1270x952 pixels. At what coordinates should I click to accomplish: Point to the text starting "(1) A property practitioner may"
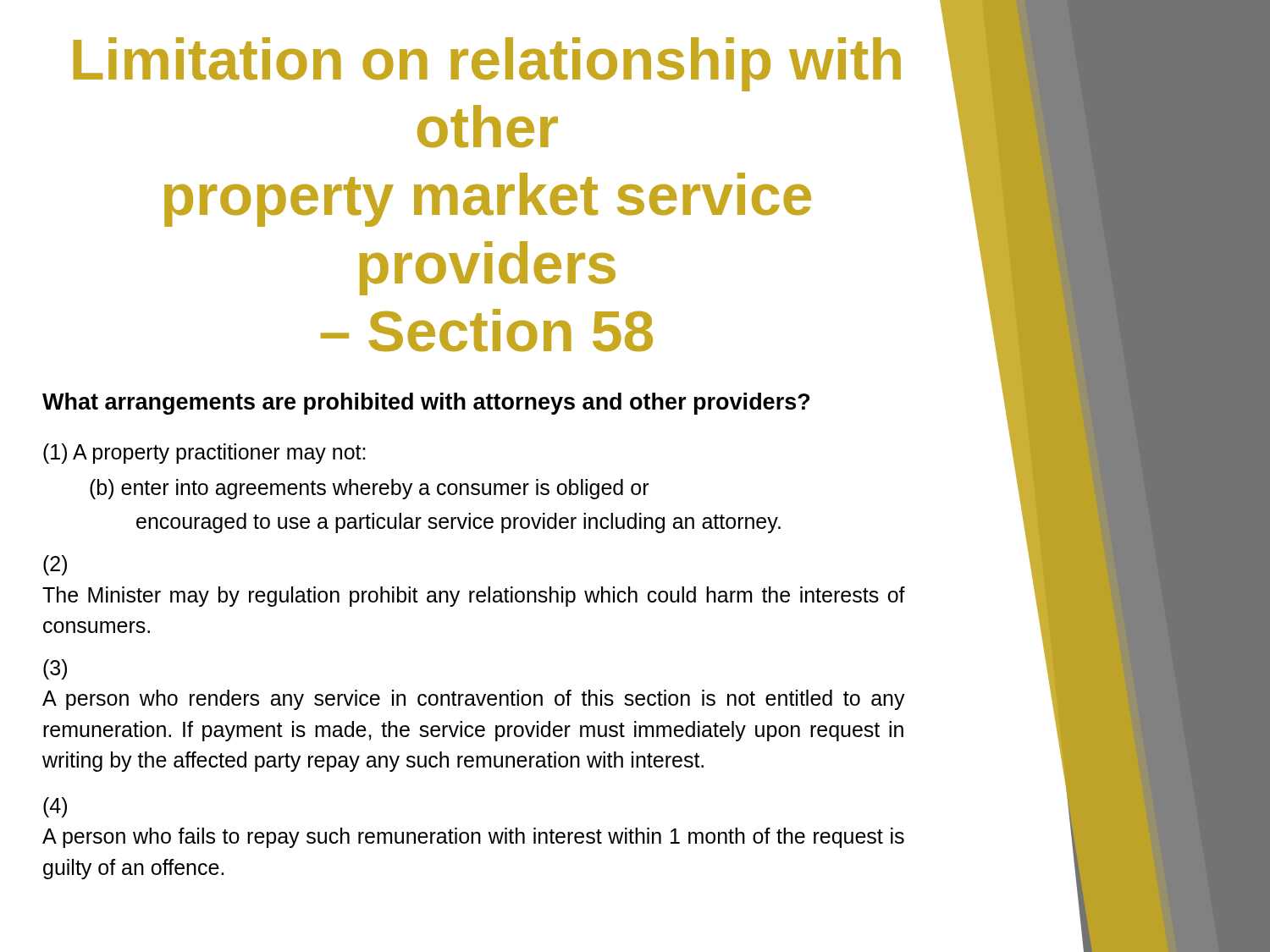pos(205,452)
